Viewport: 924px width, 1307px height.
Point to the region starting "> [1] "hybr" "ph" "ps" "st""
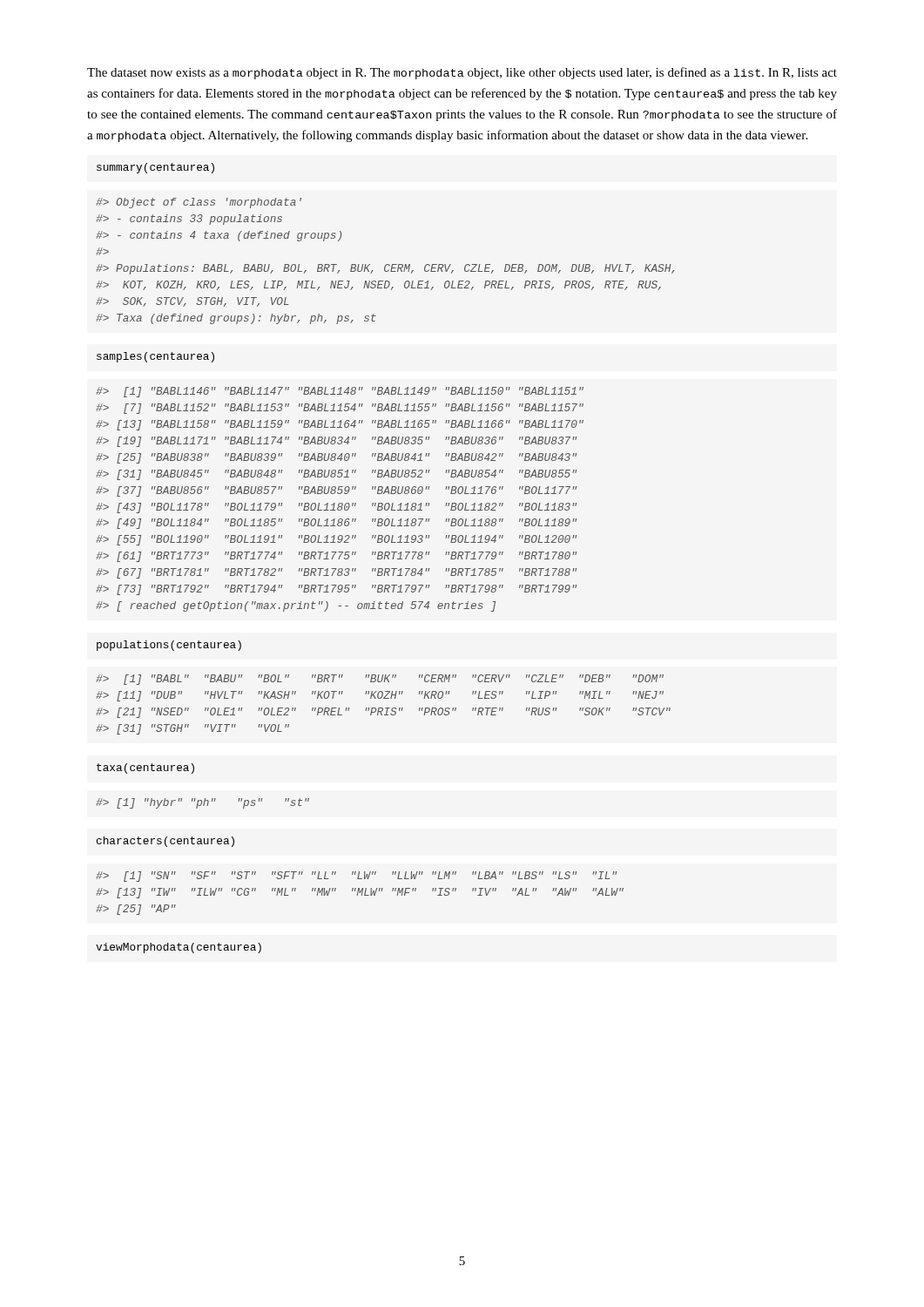[x=202, y=803]
